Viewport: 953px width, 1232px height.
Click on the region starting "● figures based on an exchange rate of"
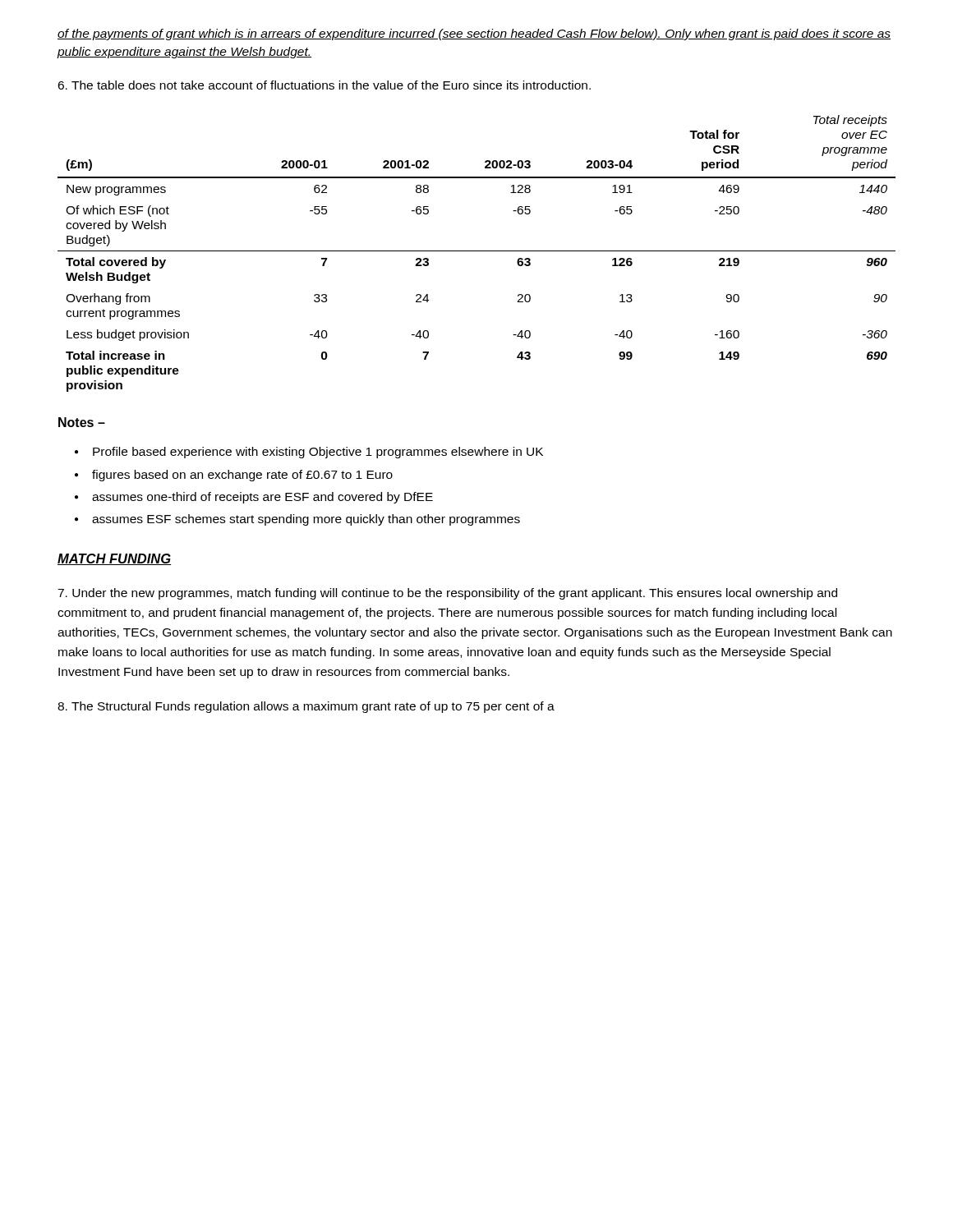[233, 474]
